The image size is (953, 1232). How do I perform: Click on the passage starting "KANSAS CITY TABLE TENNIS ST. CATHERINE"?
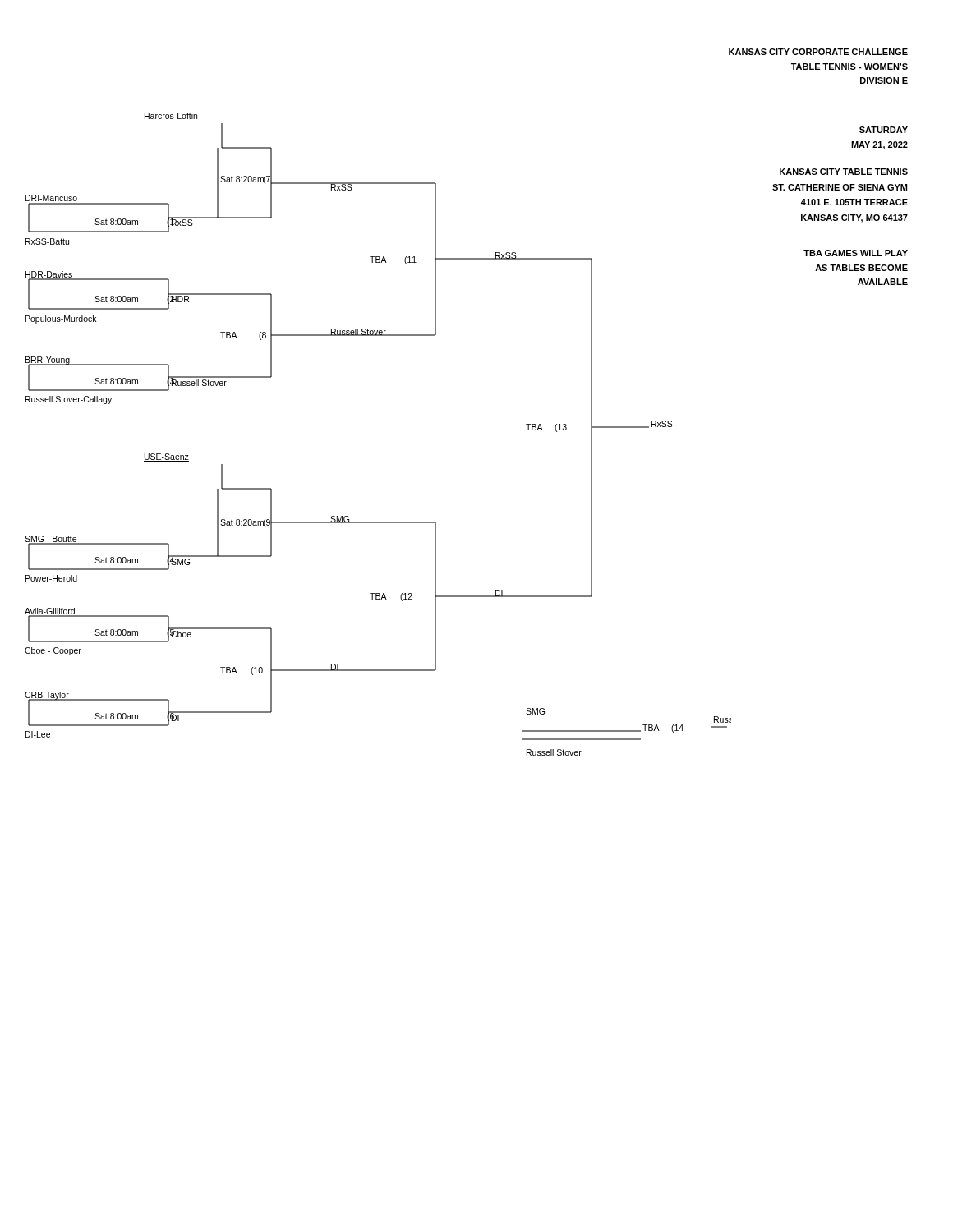click(x=840, y=195)
